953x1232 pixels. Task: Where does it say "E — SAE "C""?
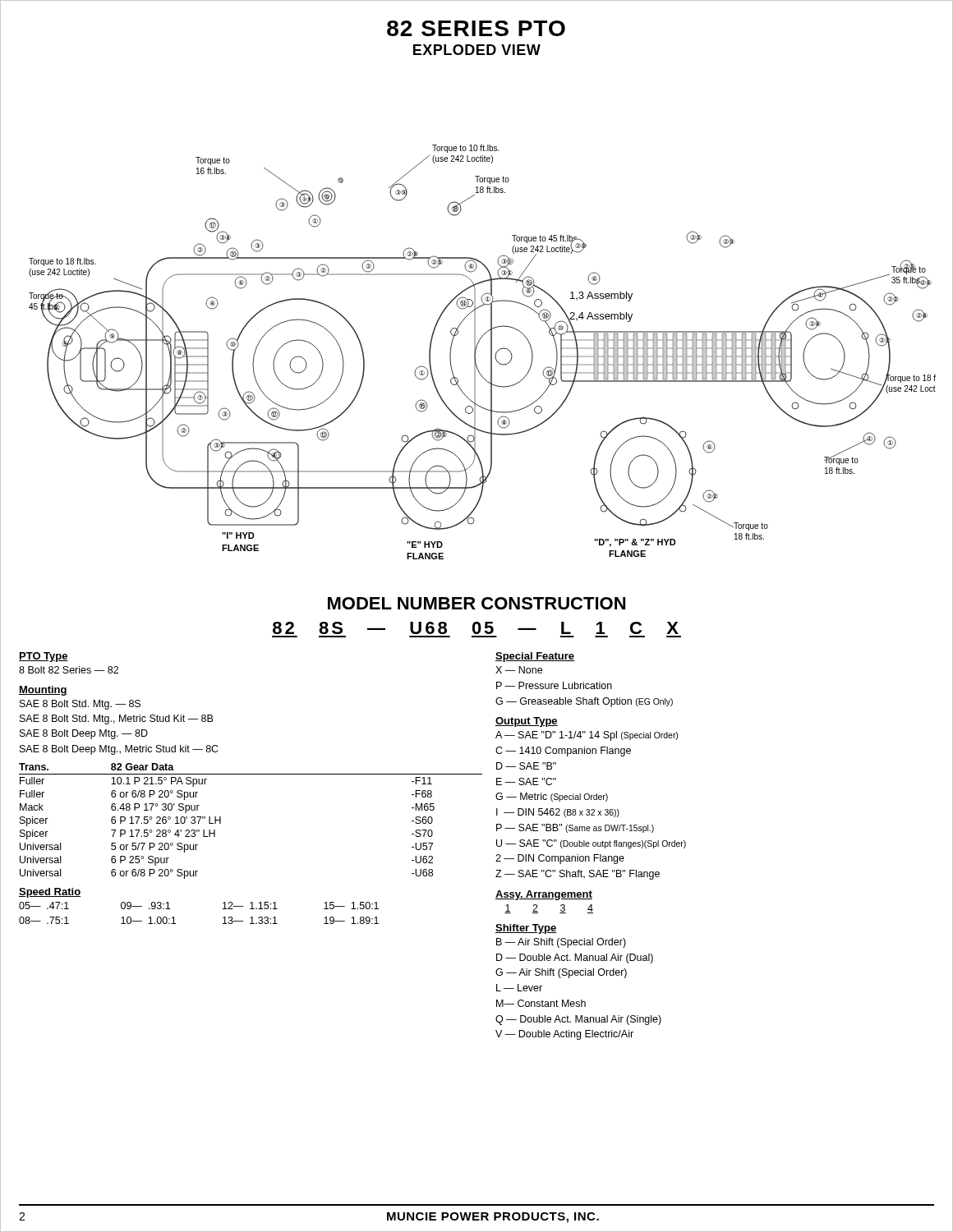(526, 782)
